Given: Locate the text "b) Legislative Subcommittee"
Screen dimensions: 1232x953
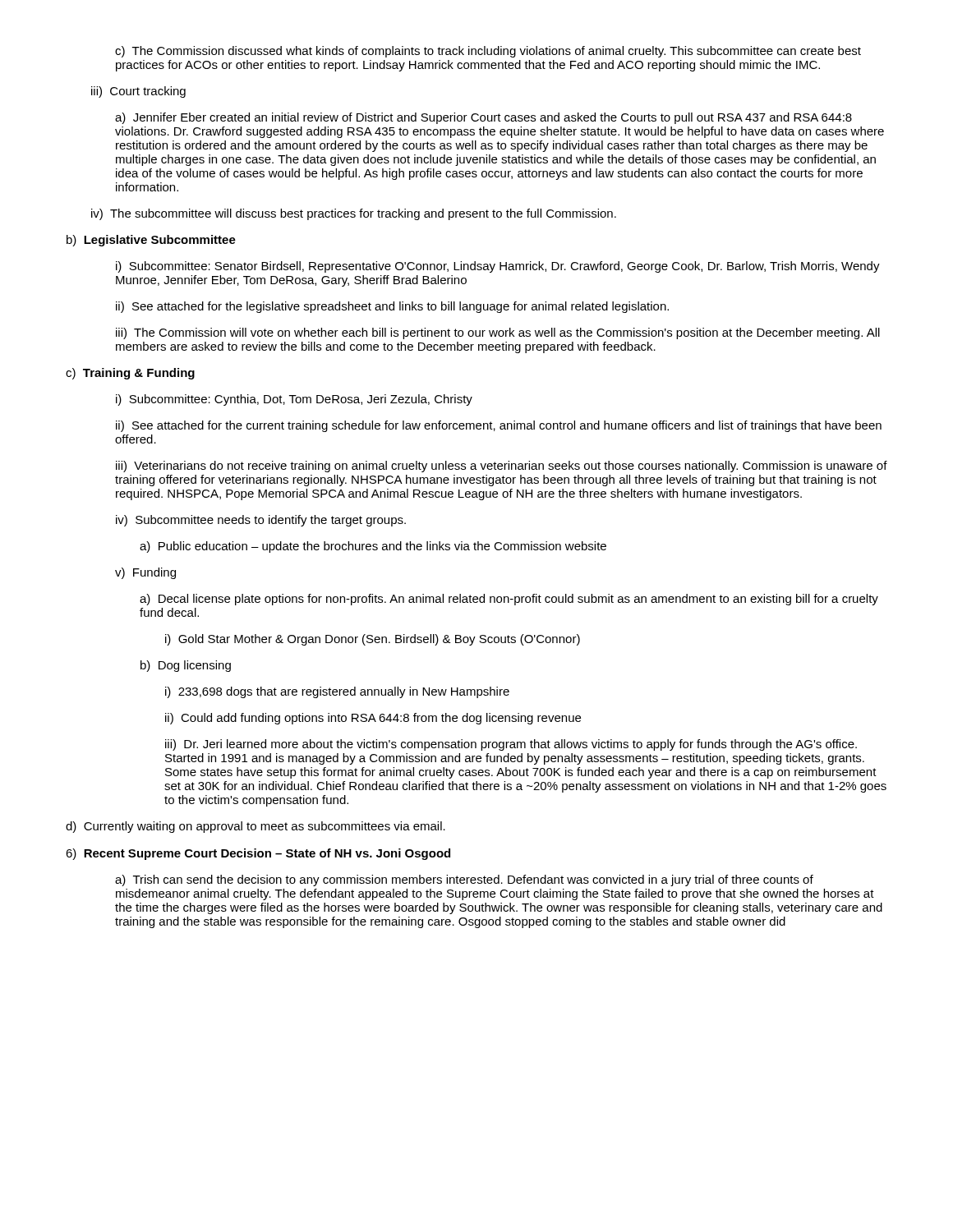Looking at the screenshot, I should (151, 241).
